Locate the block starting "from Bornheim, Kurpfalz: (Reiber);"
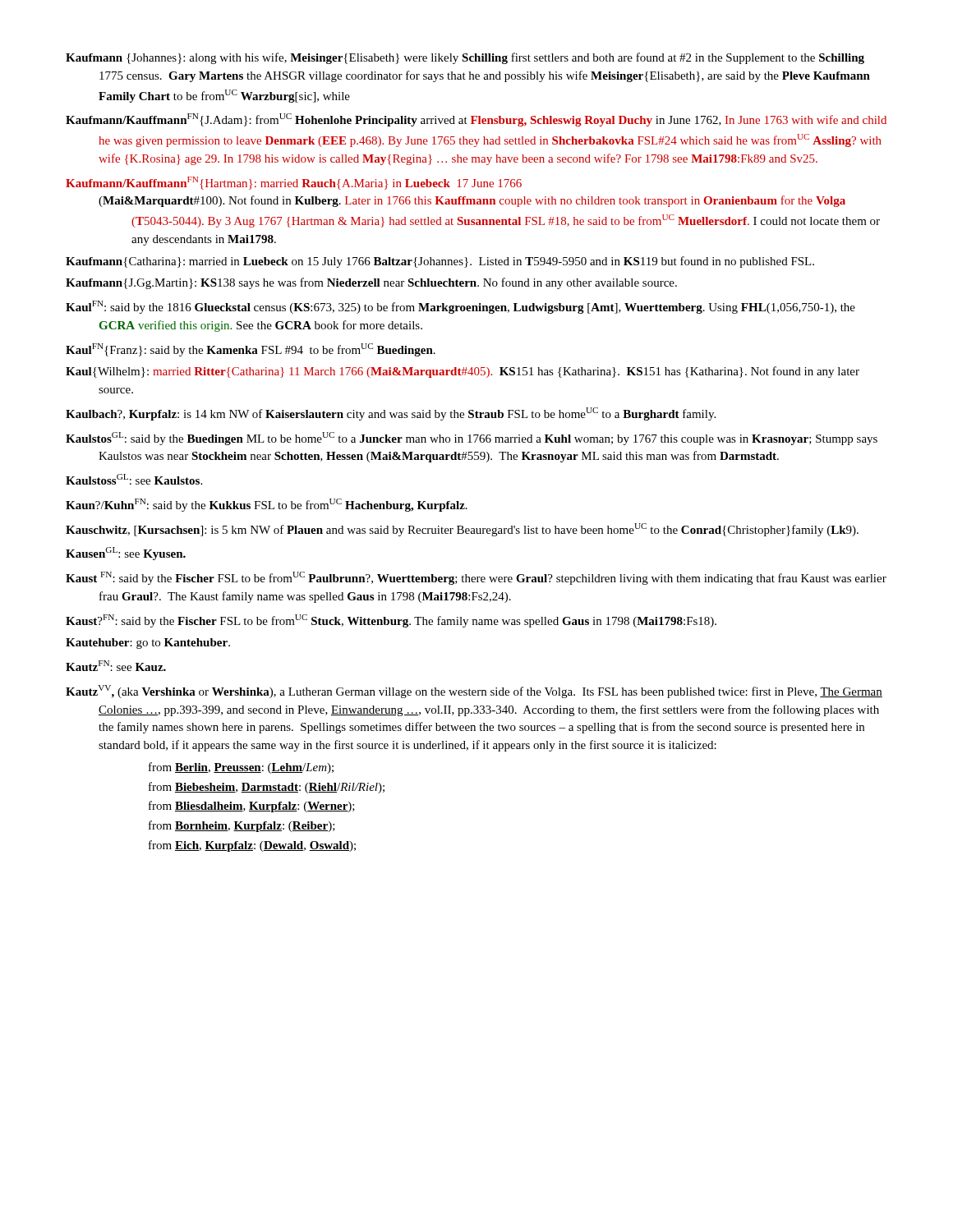 pyautogui.click(x=242, y=825)
